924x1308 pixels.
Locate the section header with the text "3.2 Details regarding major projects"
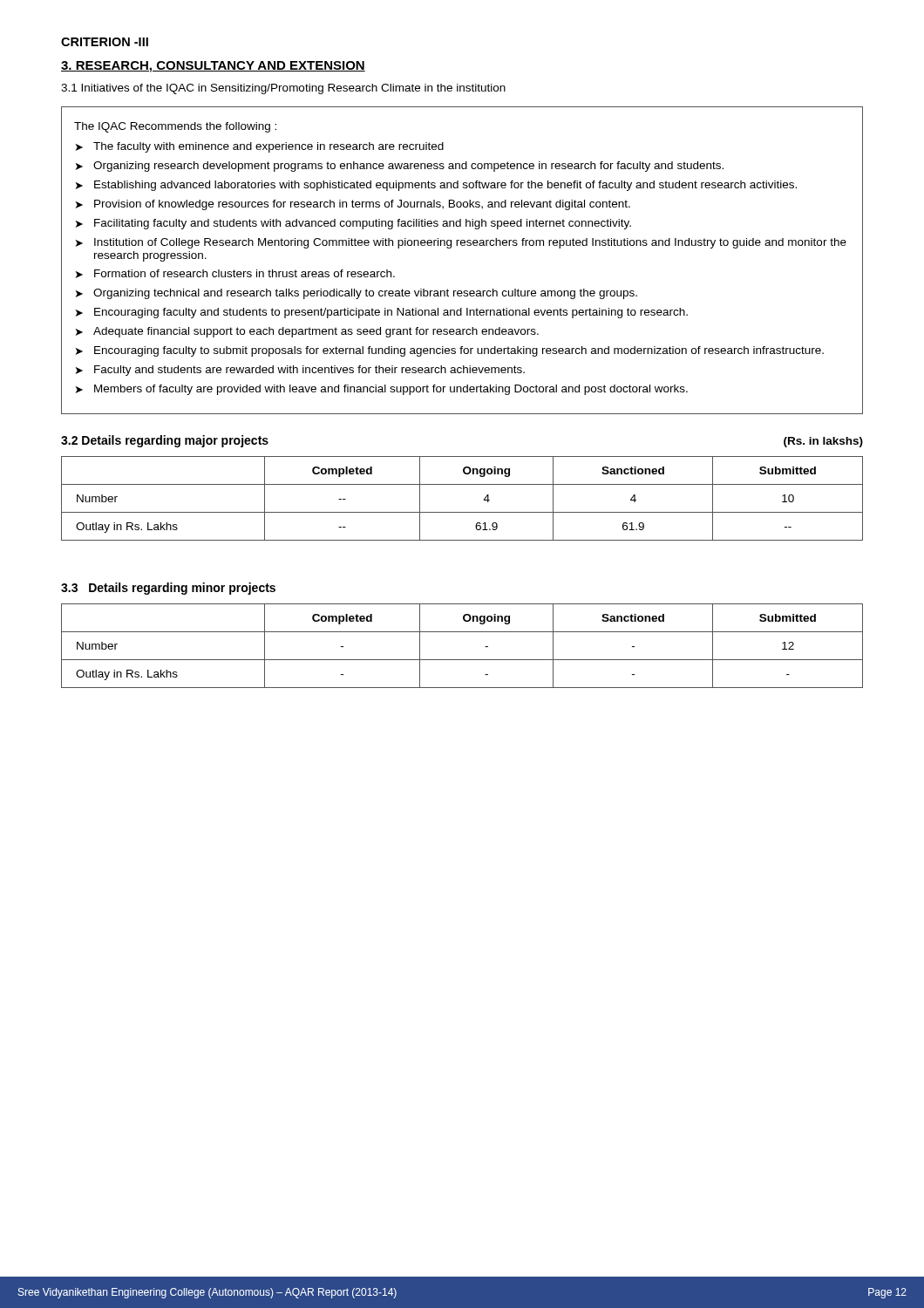[165, 440]
